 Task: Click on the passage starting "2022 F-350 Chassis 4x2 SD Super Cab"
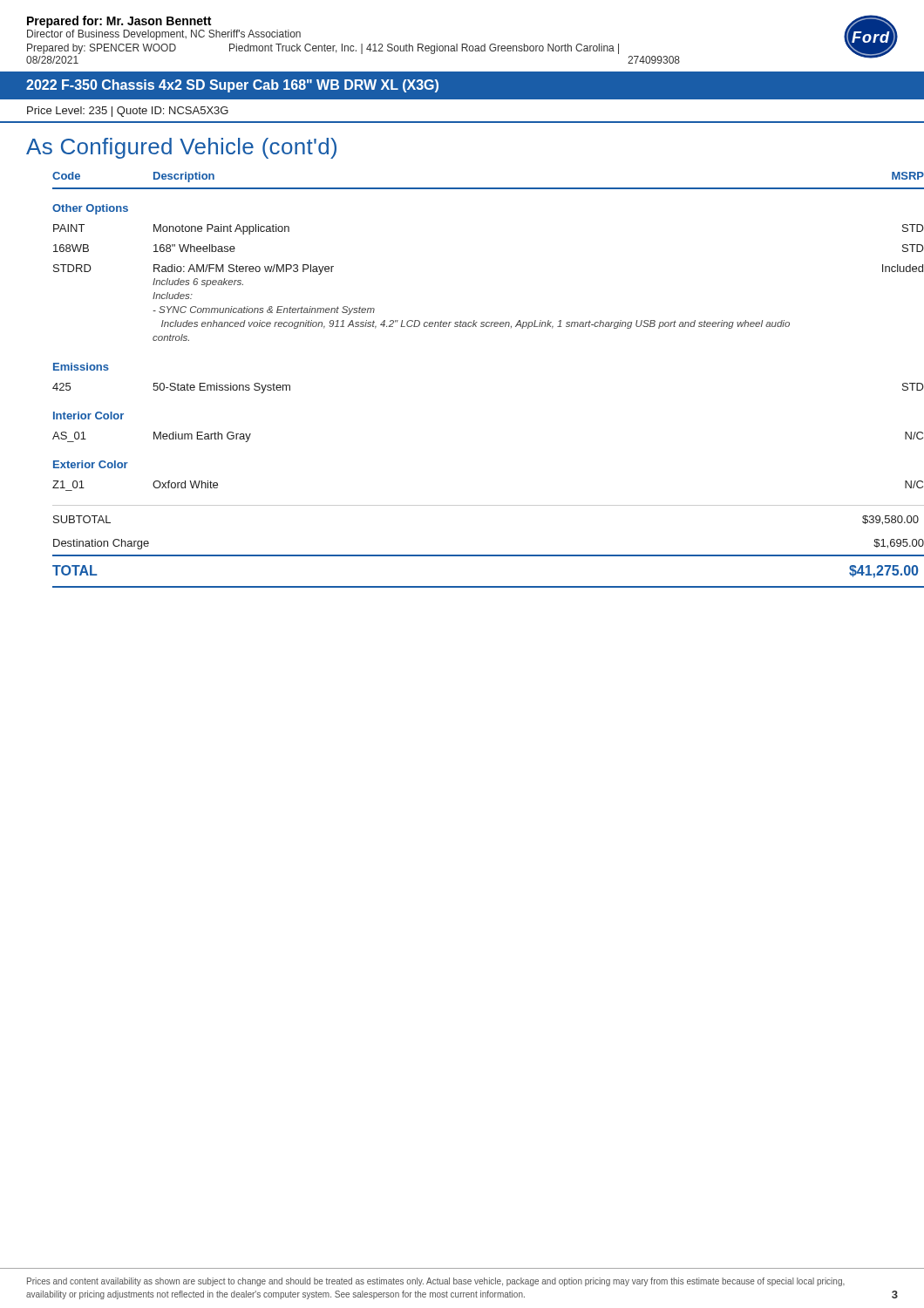[233, 85]
